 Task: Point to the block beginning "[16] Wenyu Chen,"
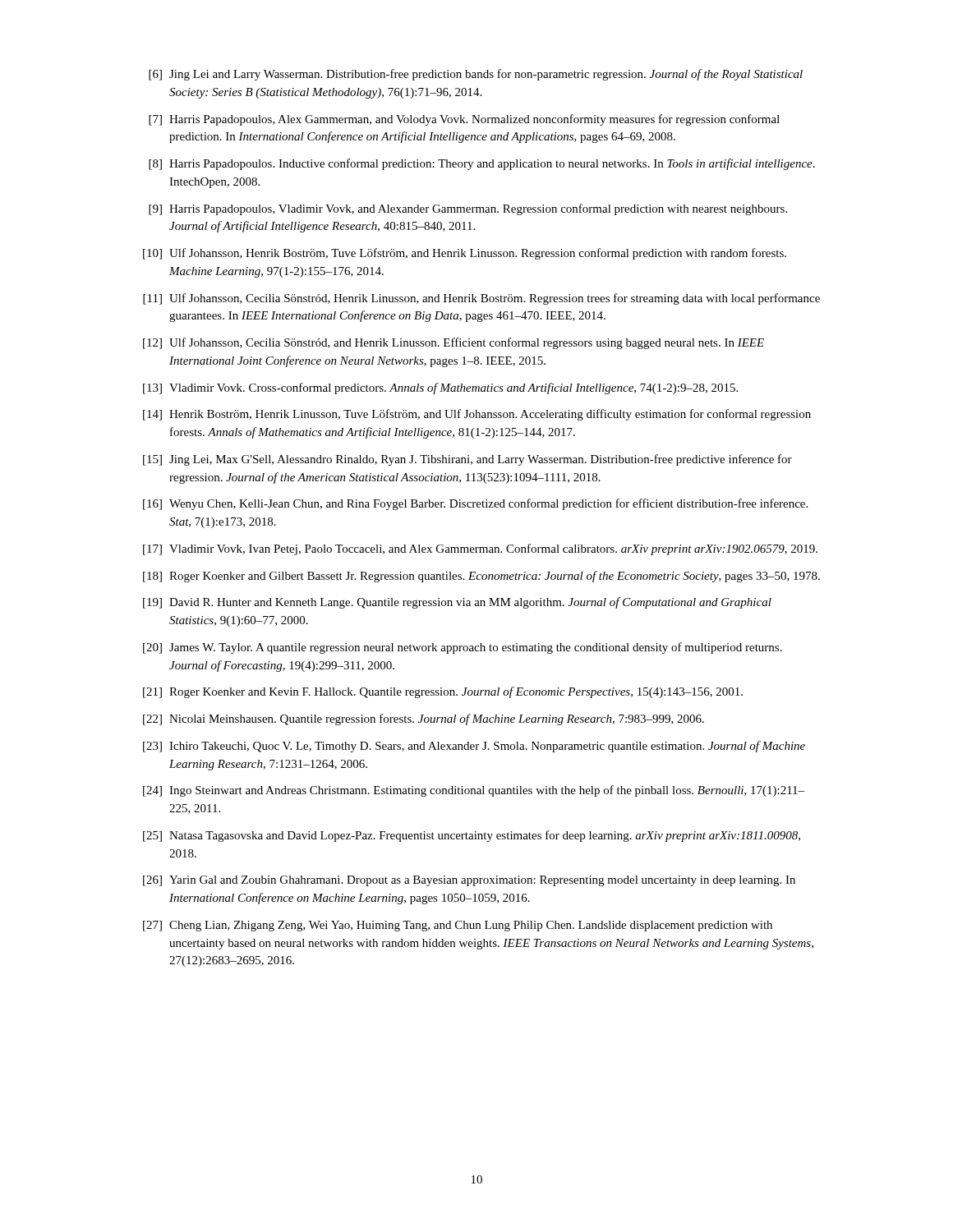pyautogui.click(x=476, y=513)
